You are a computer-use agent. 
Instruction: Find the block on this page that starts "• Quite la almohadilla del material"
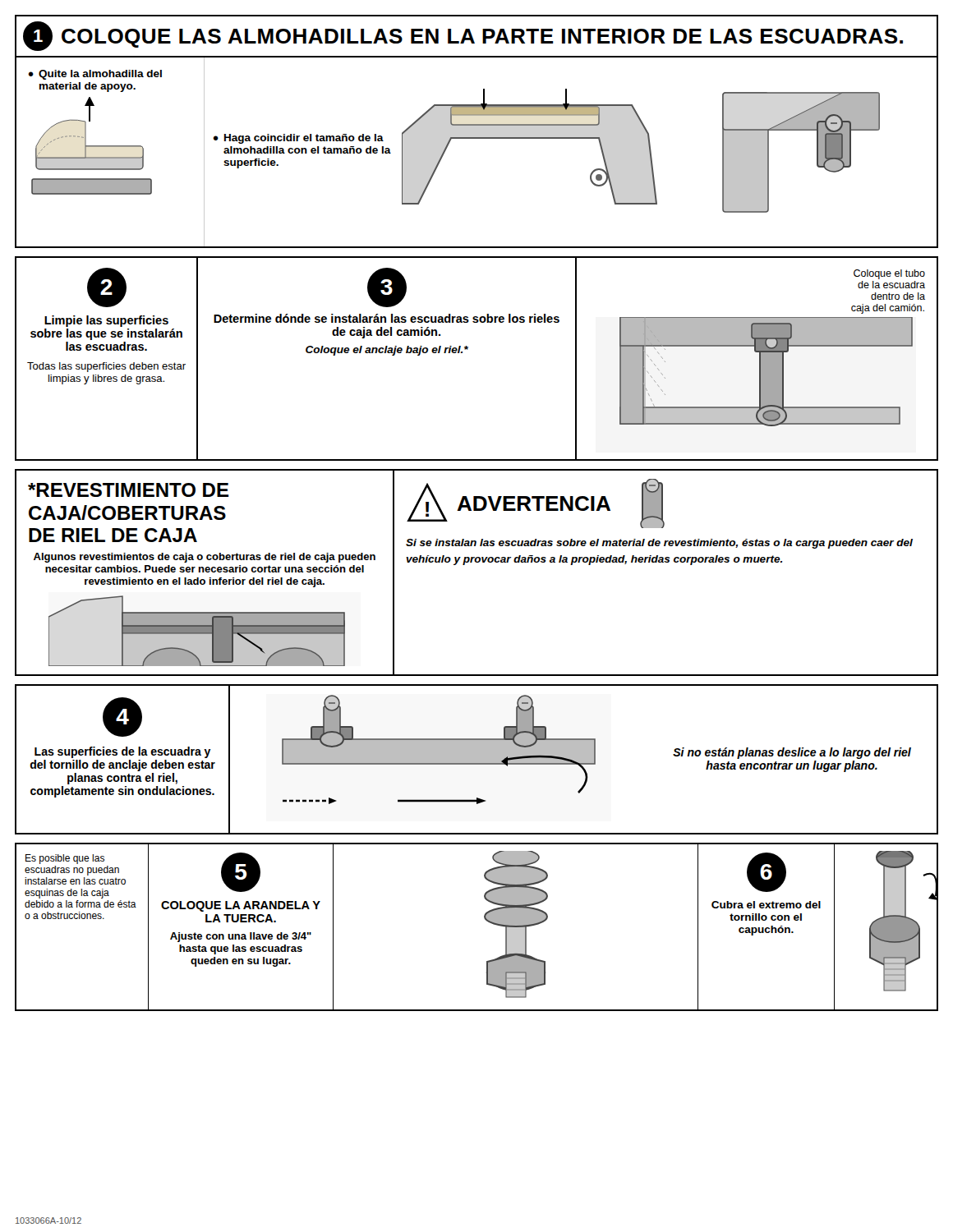click(x=110, y=80)
